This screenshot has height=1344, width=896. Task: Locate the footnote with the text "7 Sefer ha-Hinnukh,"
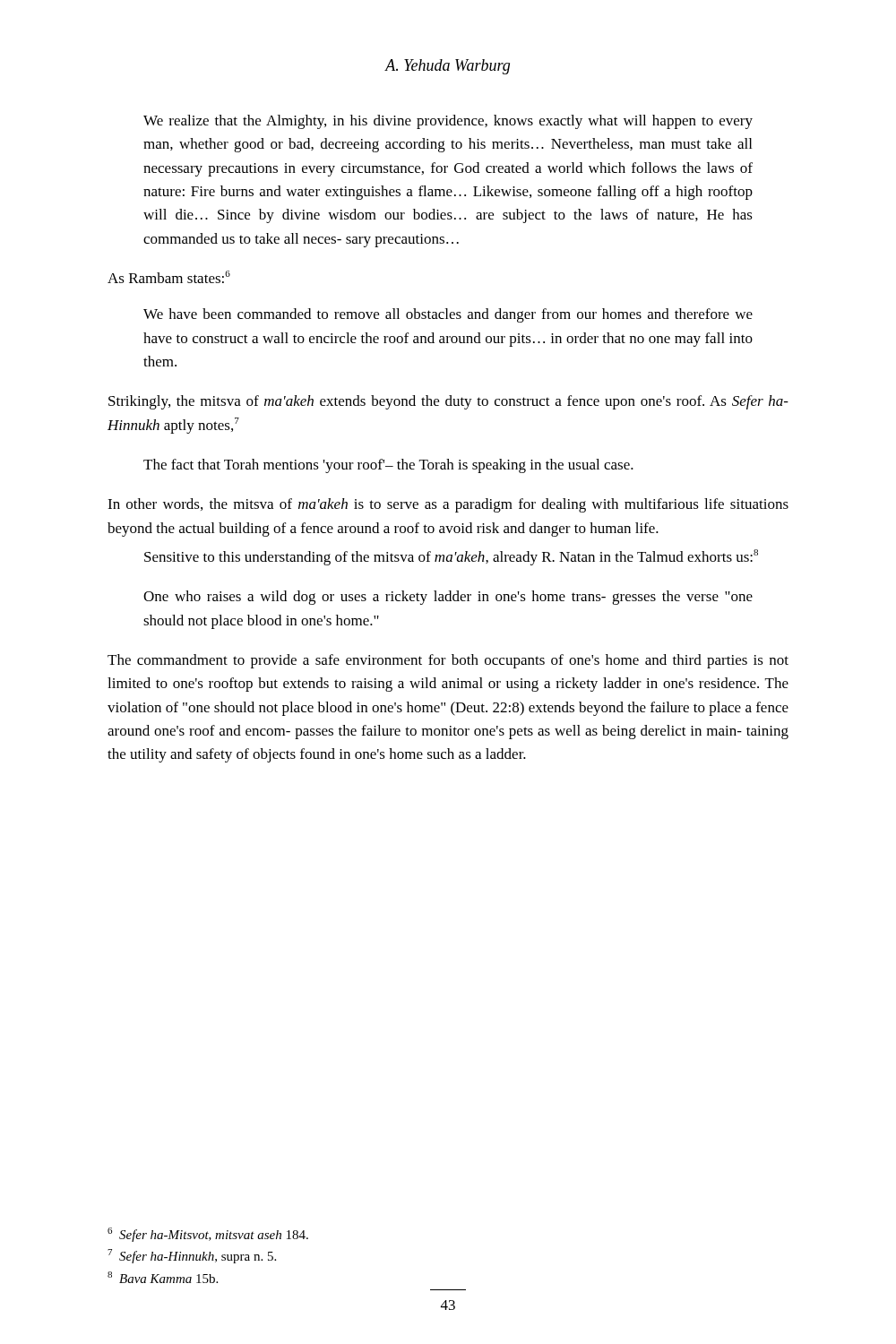192,1255
